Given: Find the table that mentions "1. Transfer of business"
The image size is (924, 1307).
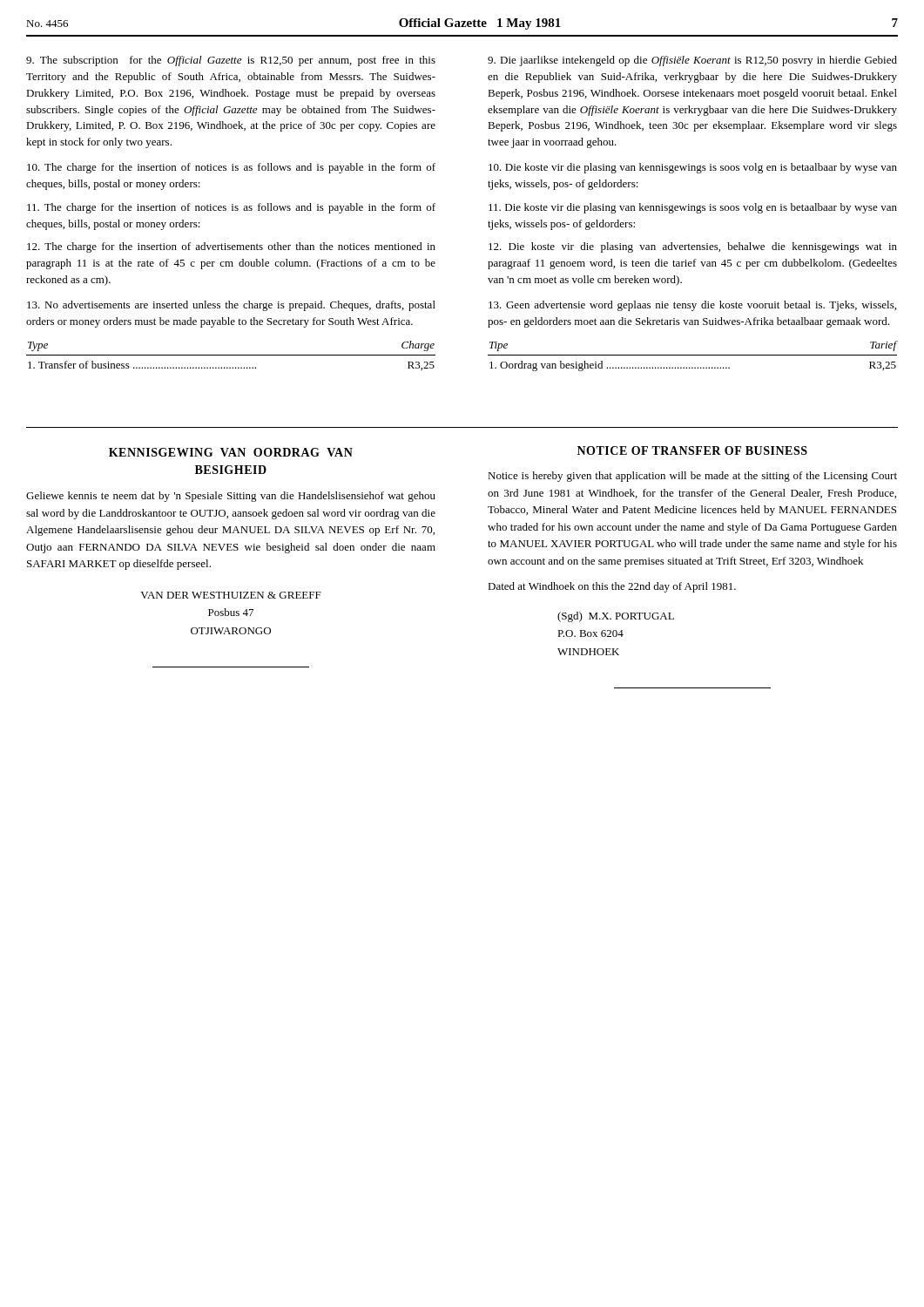Looking at the screenshot, I should pos(231,355).
